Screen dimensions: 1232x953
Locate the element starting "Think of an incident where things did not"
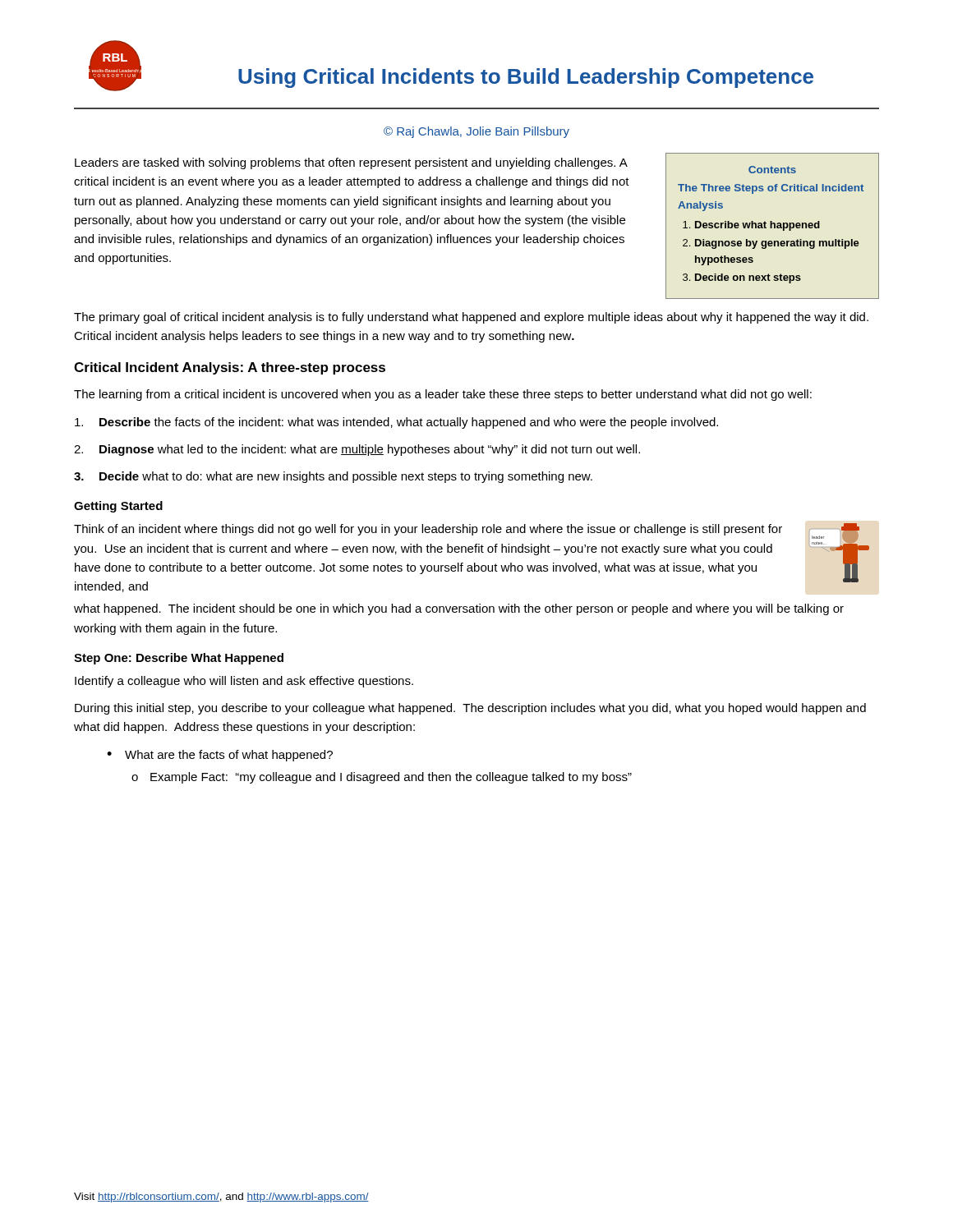pyautogui.click(x=428, y=557)
